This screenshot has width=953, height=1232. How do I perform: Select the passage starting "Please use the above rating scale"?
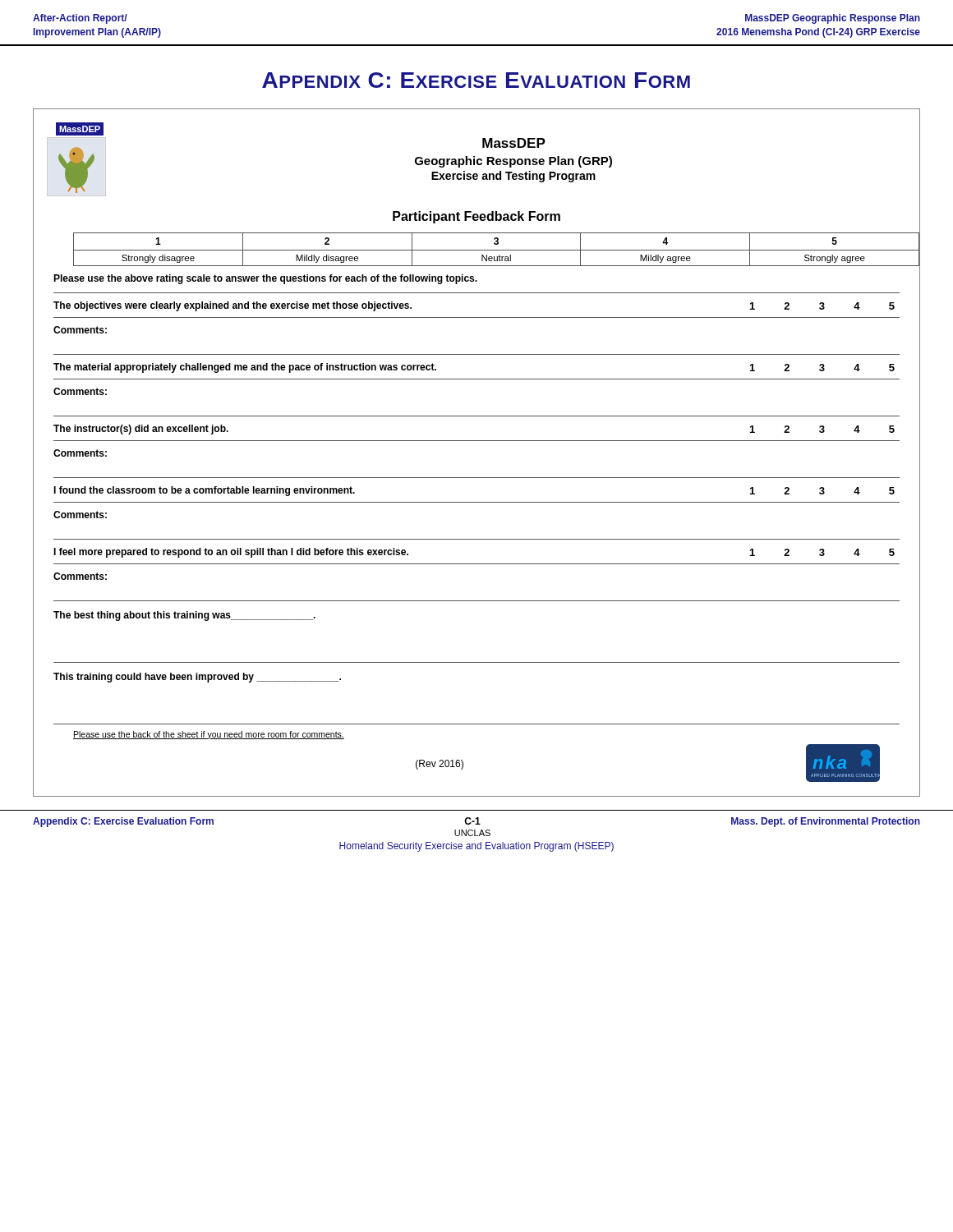[x=265, y=278]
